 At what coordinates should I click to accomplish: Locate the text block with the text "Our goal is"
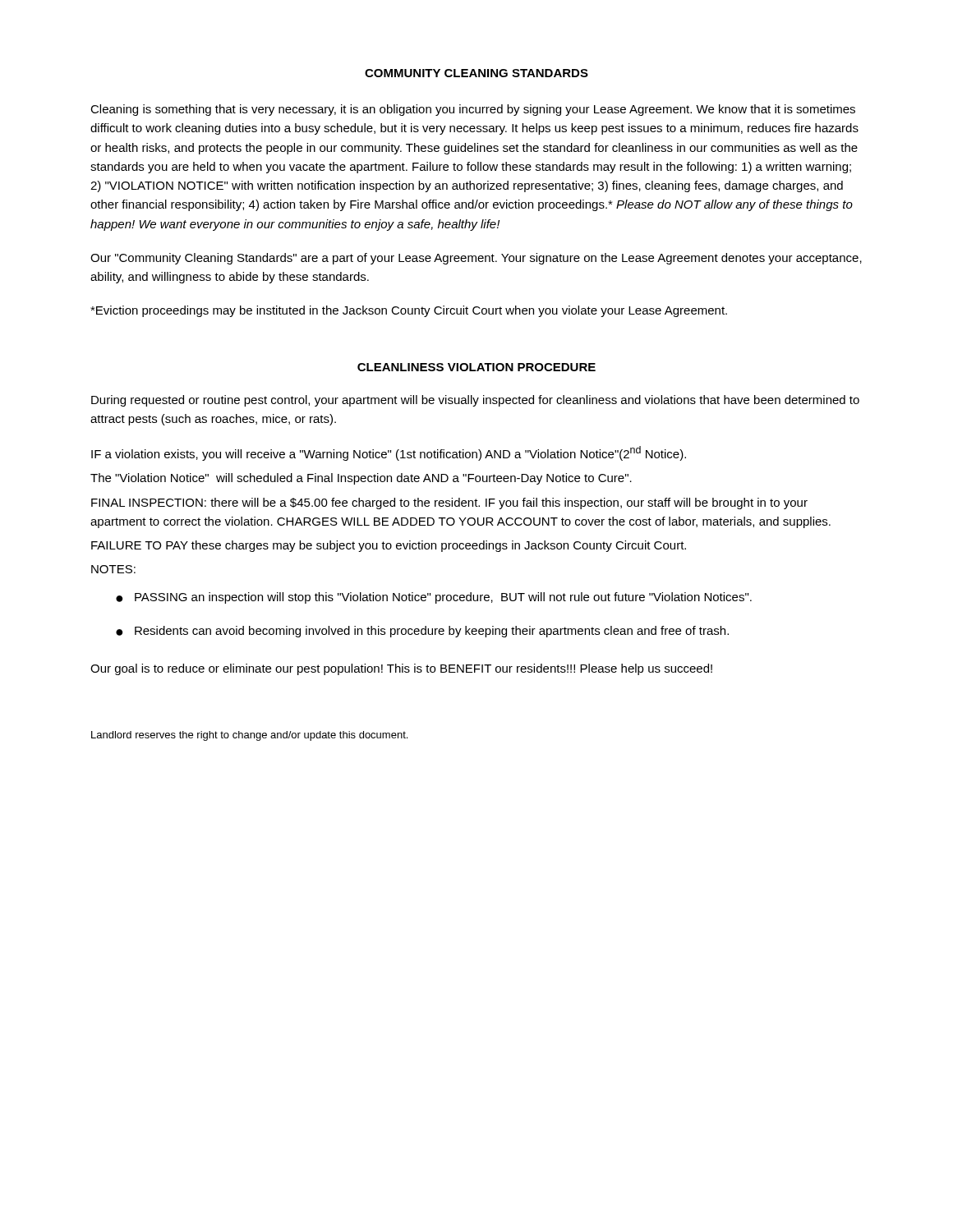pos(402,668)
